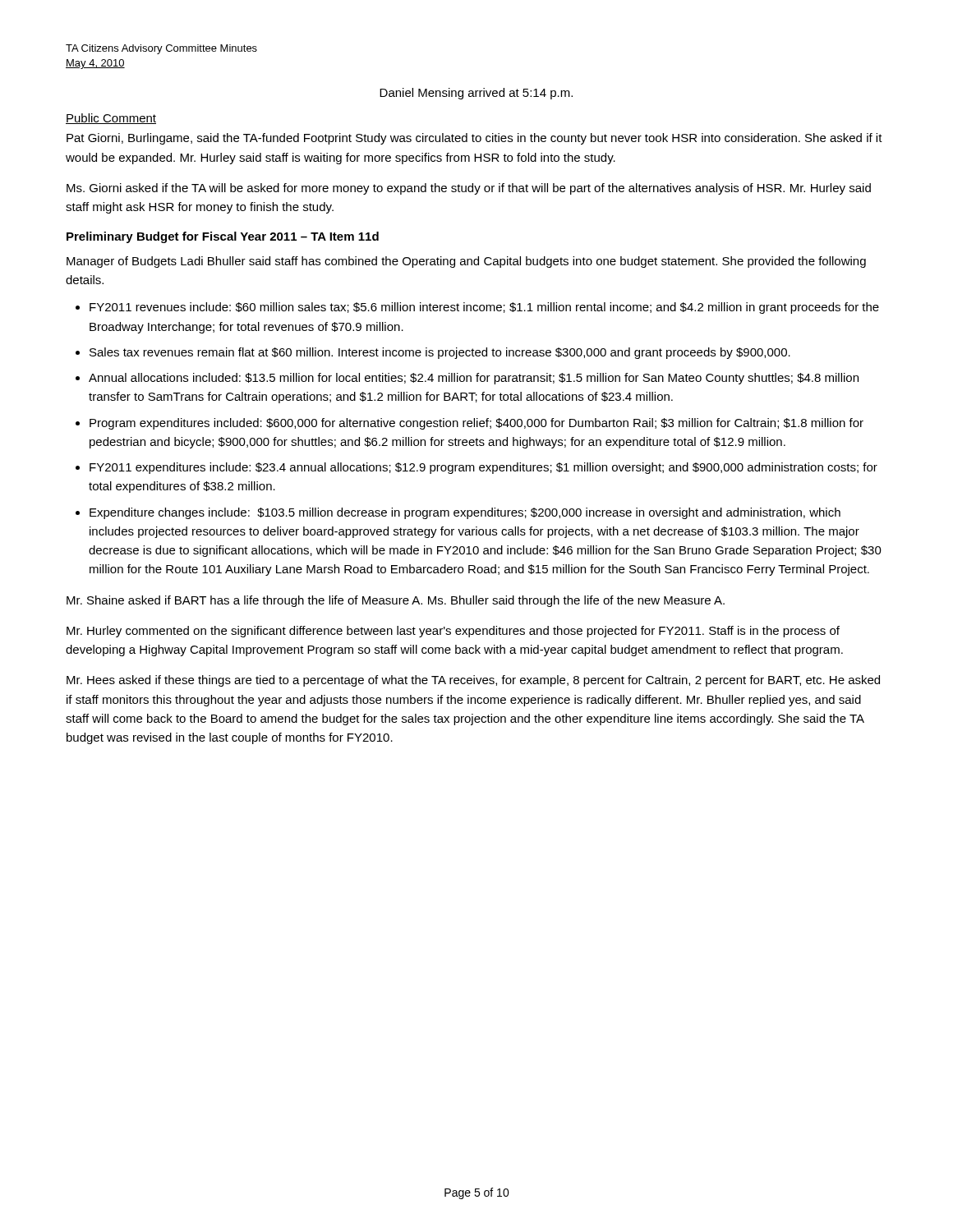Point to the block beginning "Mr. Hurley commented on the significant"
The image size is (953, 1232).
pos(455,640)
